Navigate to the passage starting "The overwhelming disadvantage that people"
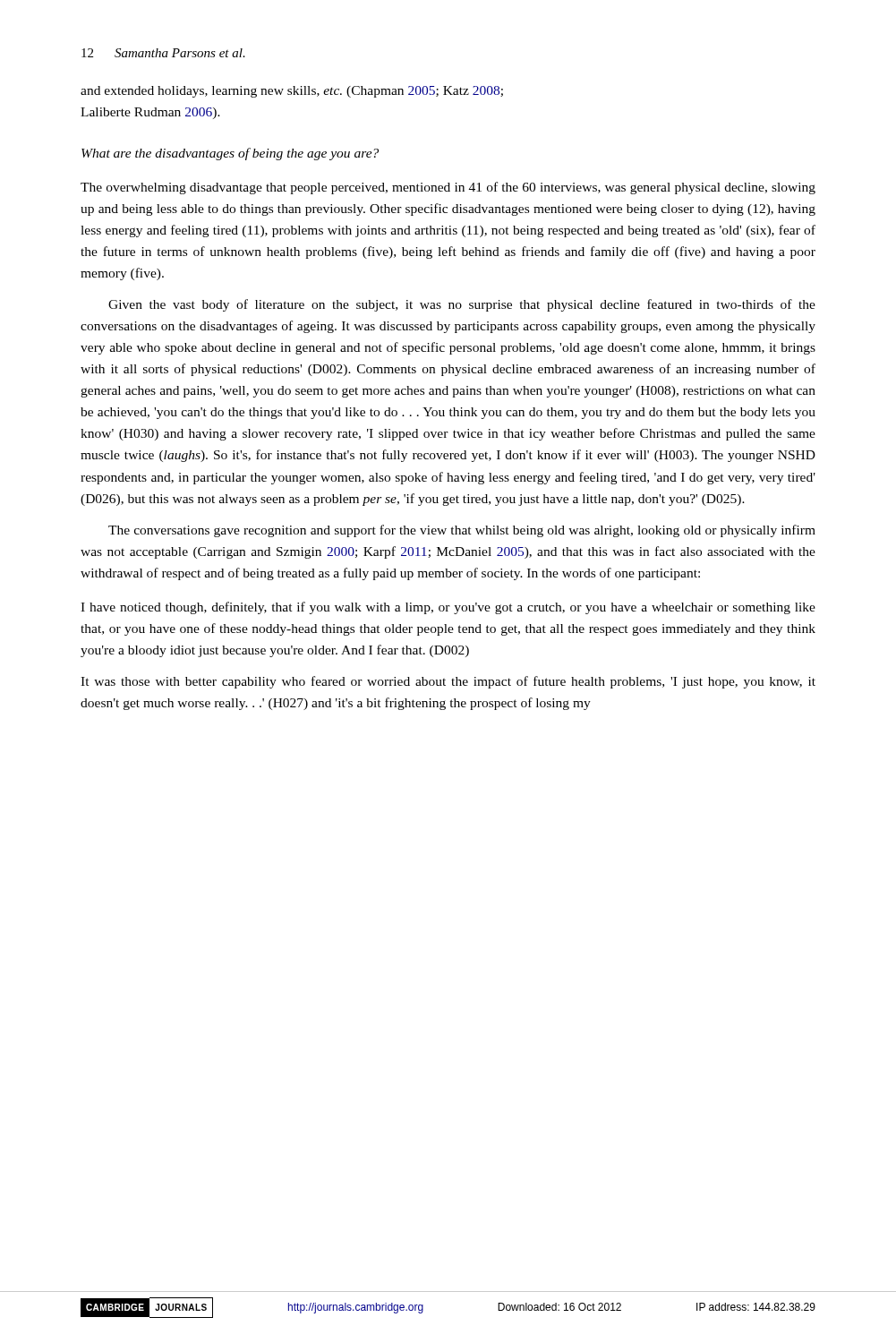Image resolution: width=896 pixels, height=1343 pixels. (x=448, y=230)
